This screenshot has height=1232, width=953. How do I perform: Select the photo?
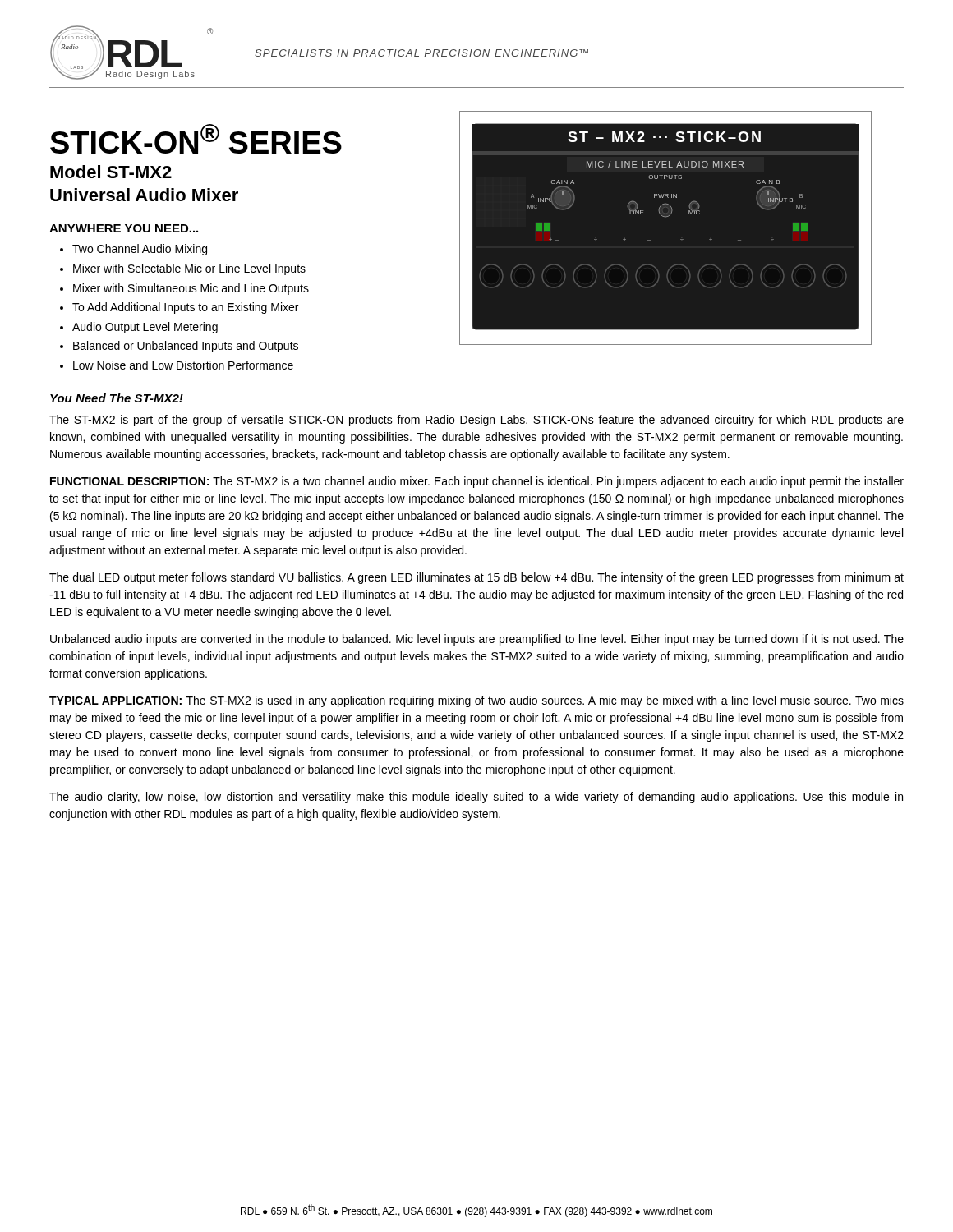click(x=665, y=228)
